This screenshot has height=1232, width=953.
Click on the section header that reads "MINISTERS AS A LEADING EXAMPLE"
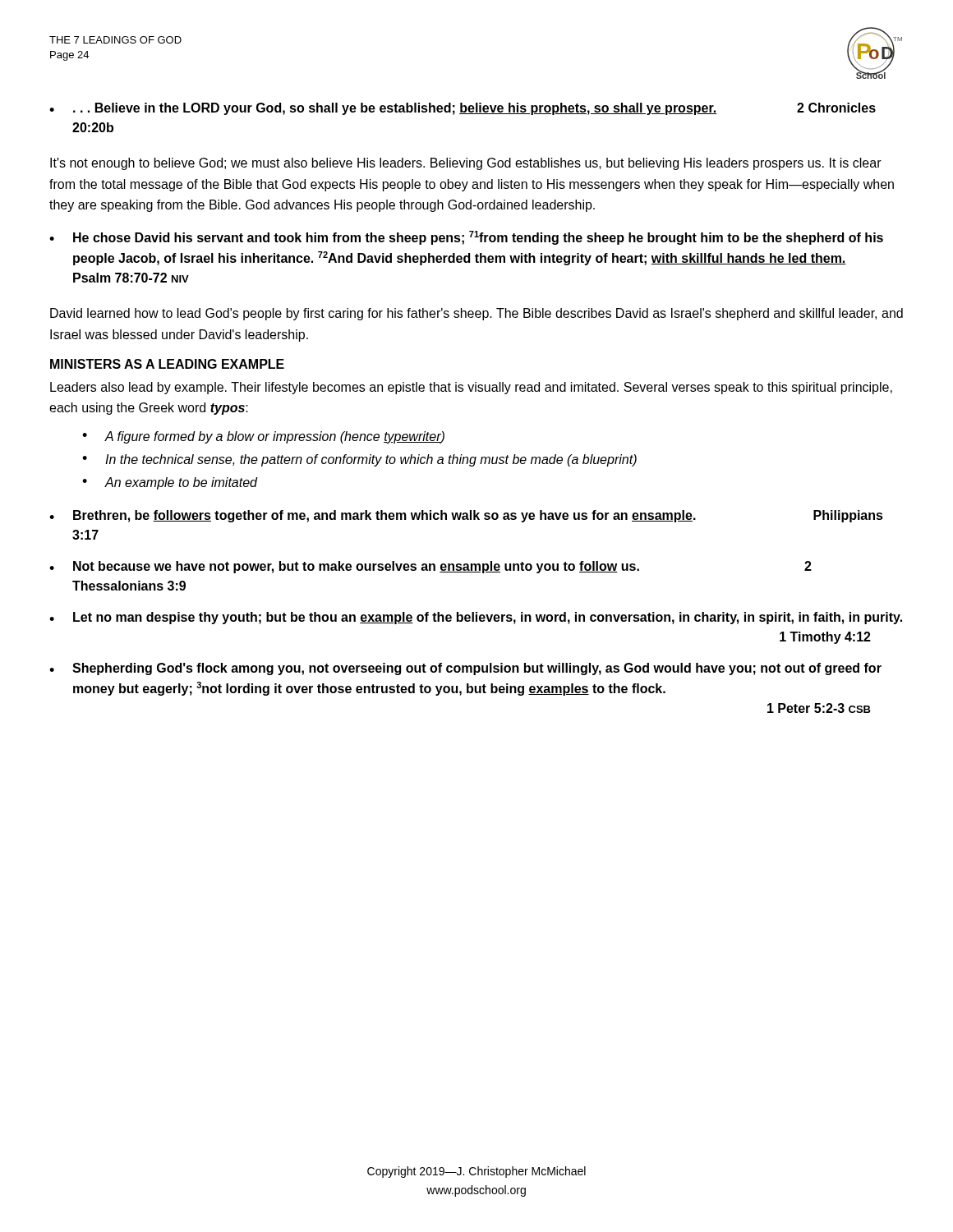coord(167,364)
